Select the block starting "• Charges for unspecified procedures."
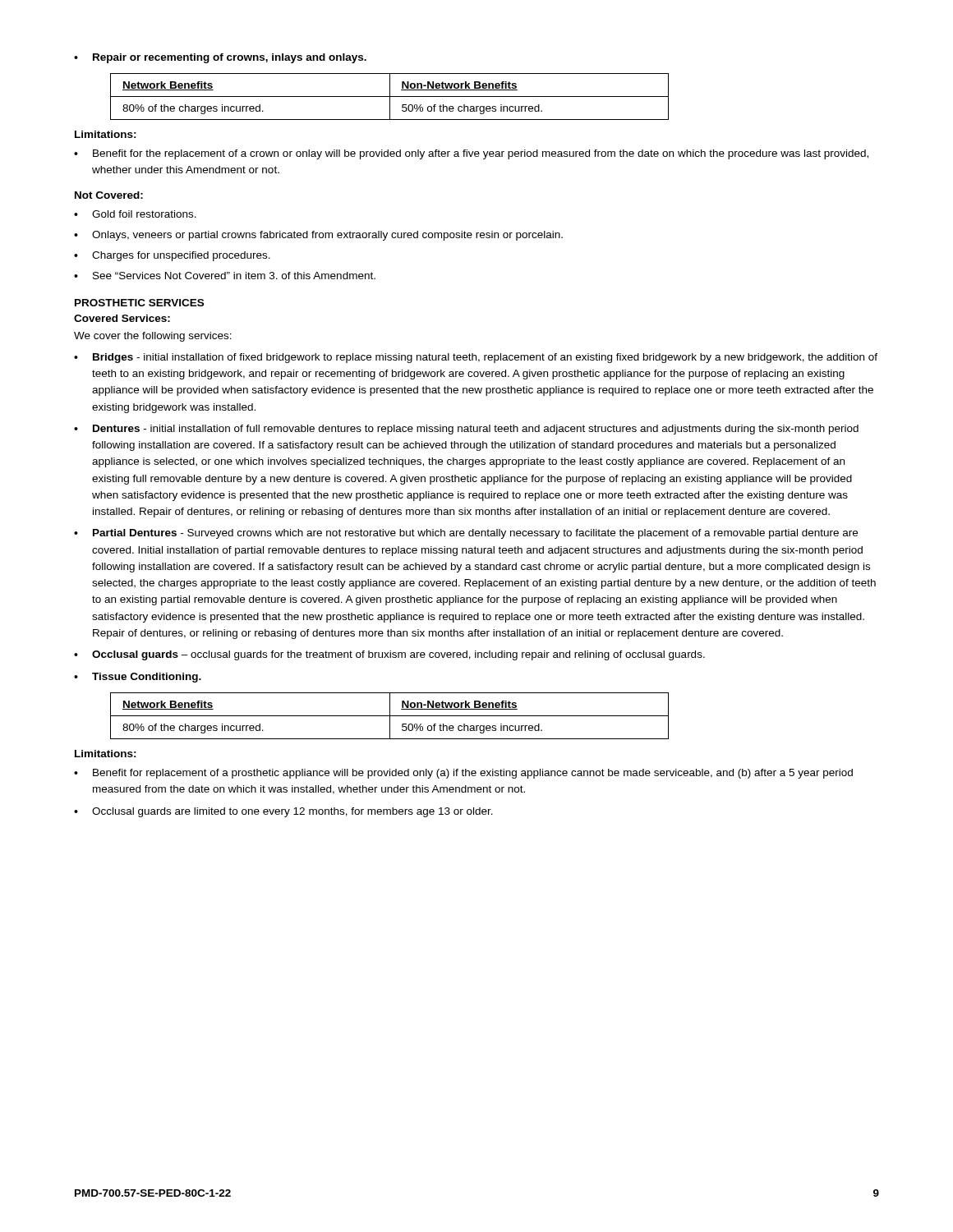The width and height of the screenshot is (953, 1232). coord(172,256)
